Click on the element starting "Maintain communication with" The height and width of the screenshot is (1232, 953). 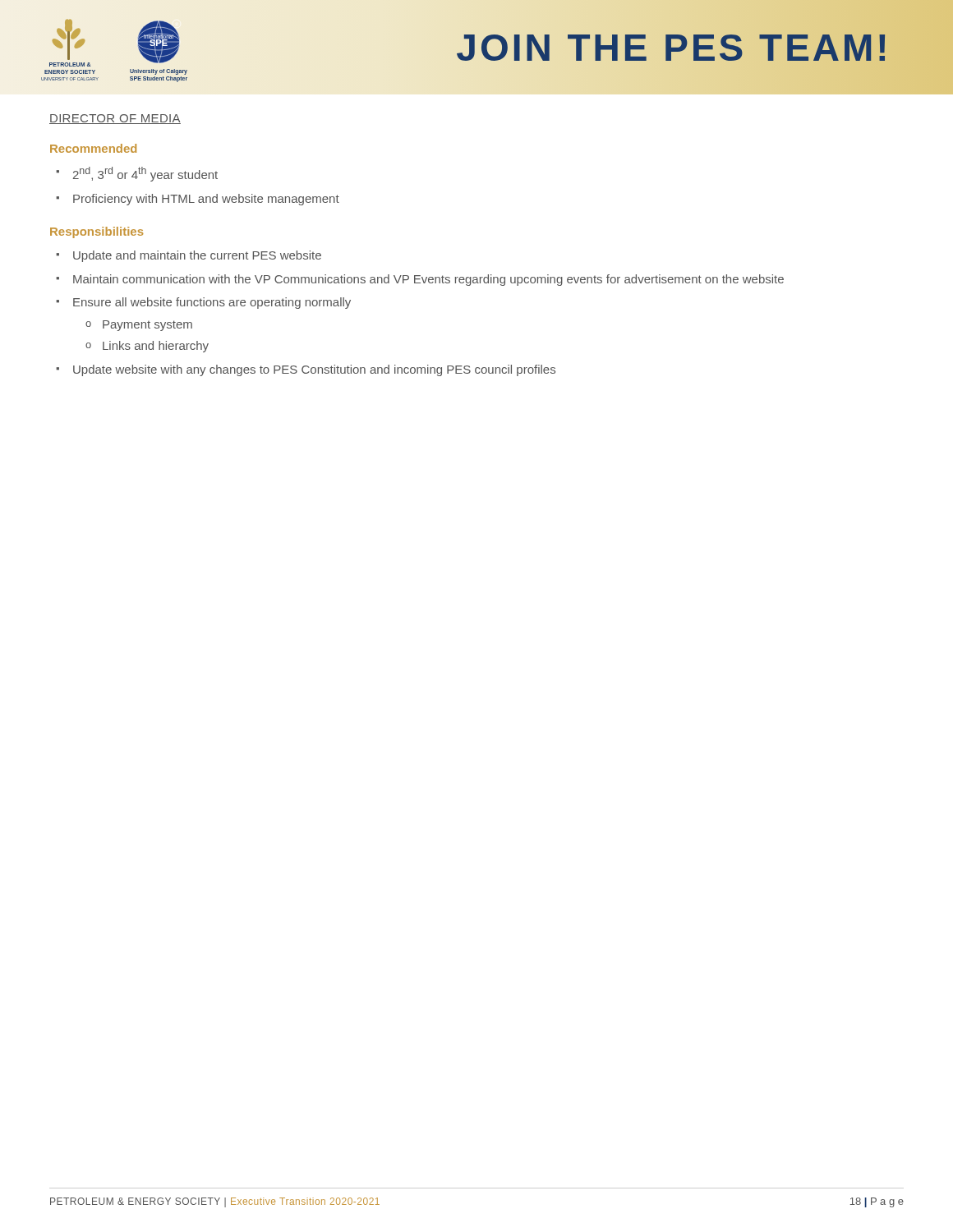click(x=428, y=278)
